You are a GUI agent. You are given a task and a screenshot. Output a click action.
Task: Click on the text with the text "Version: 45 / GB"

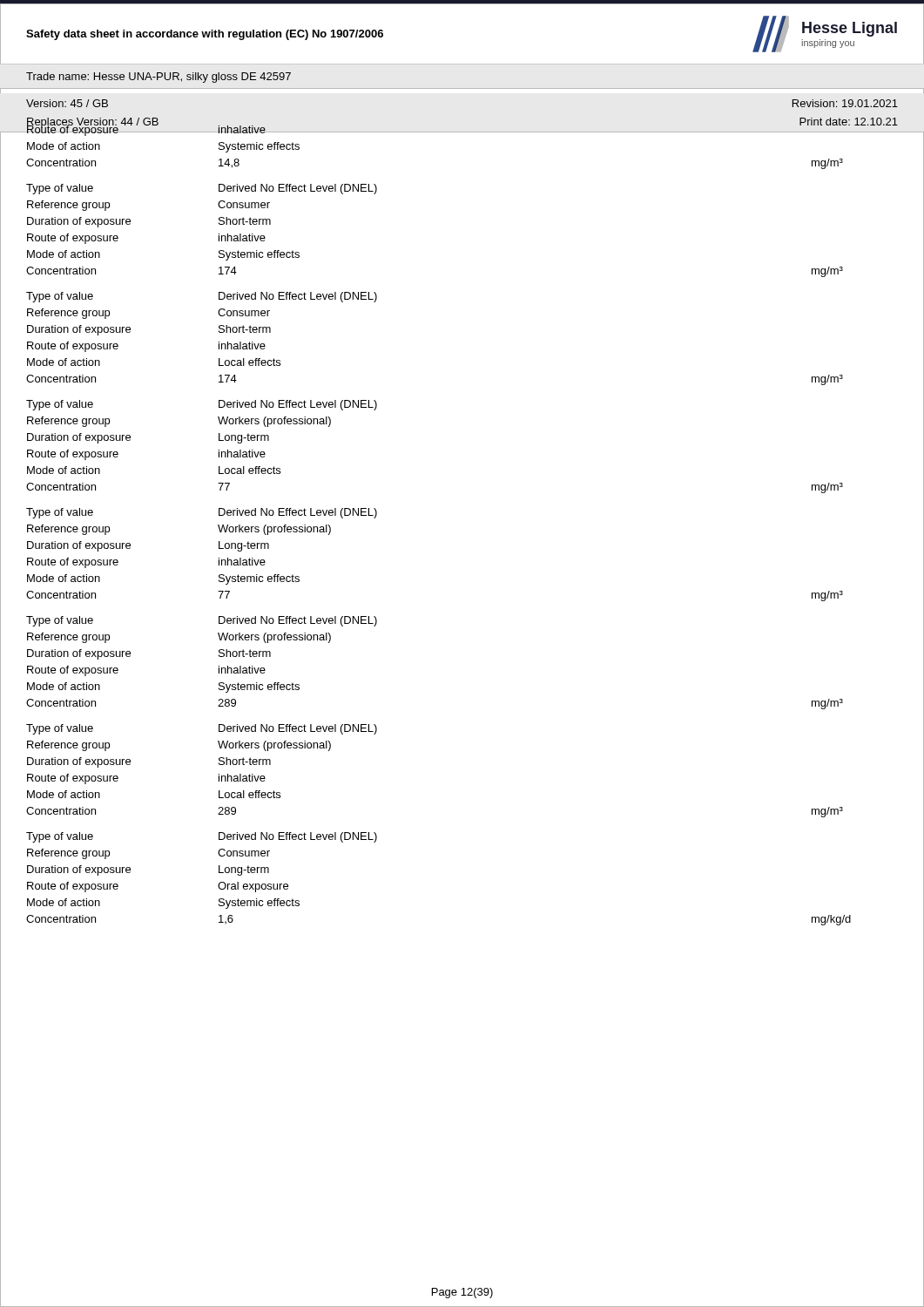pyautogui.click(x=67, y=103)
